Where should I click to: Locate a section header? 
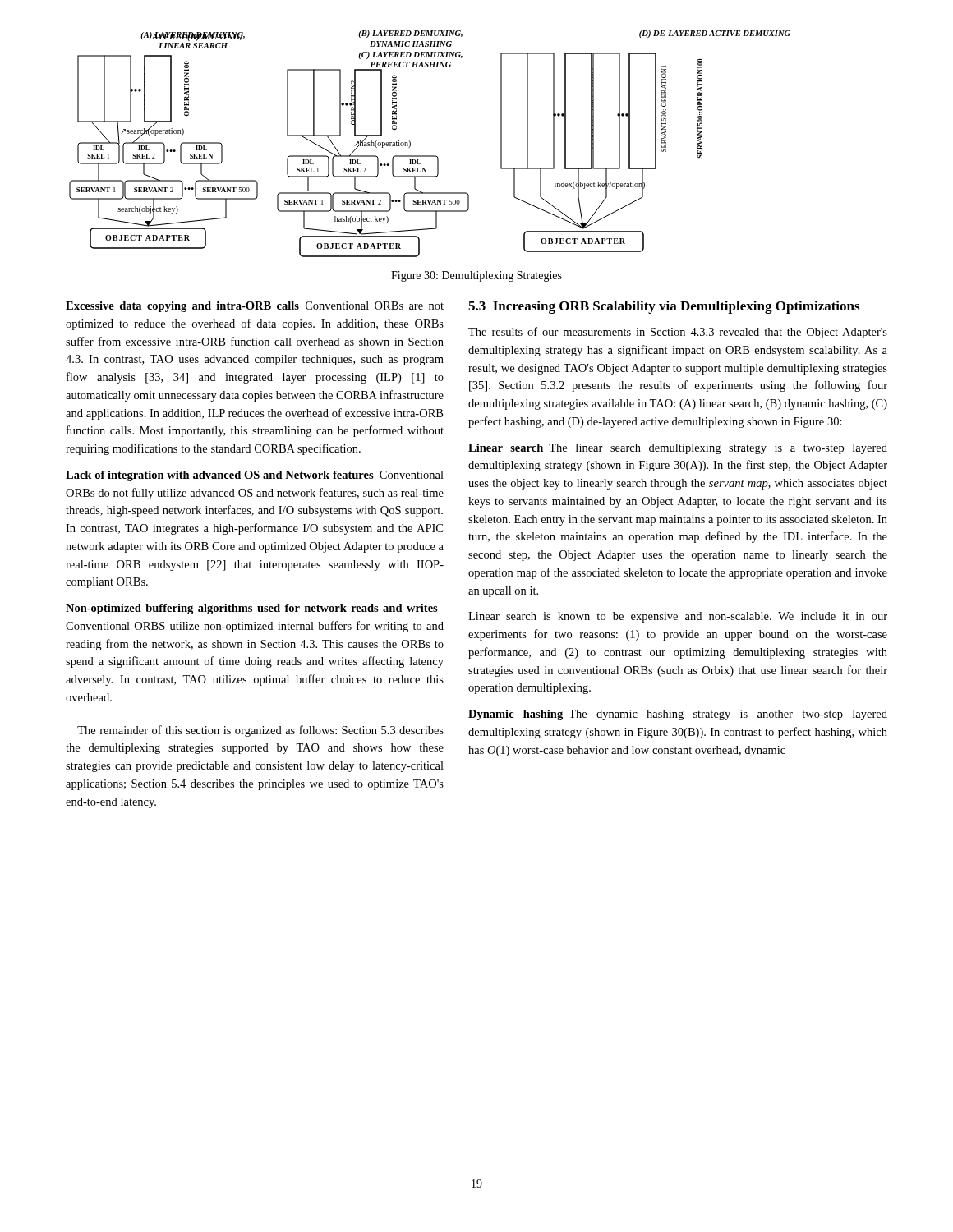[664, 306]
